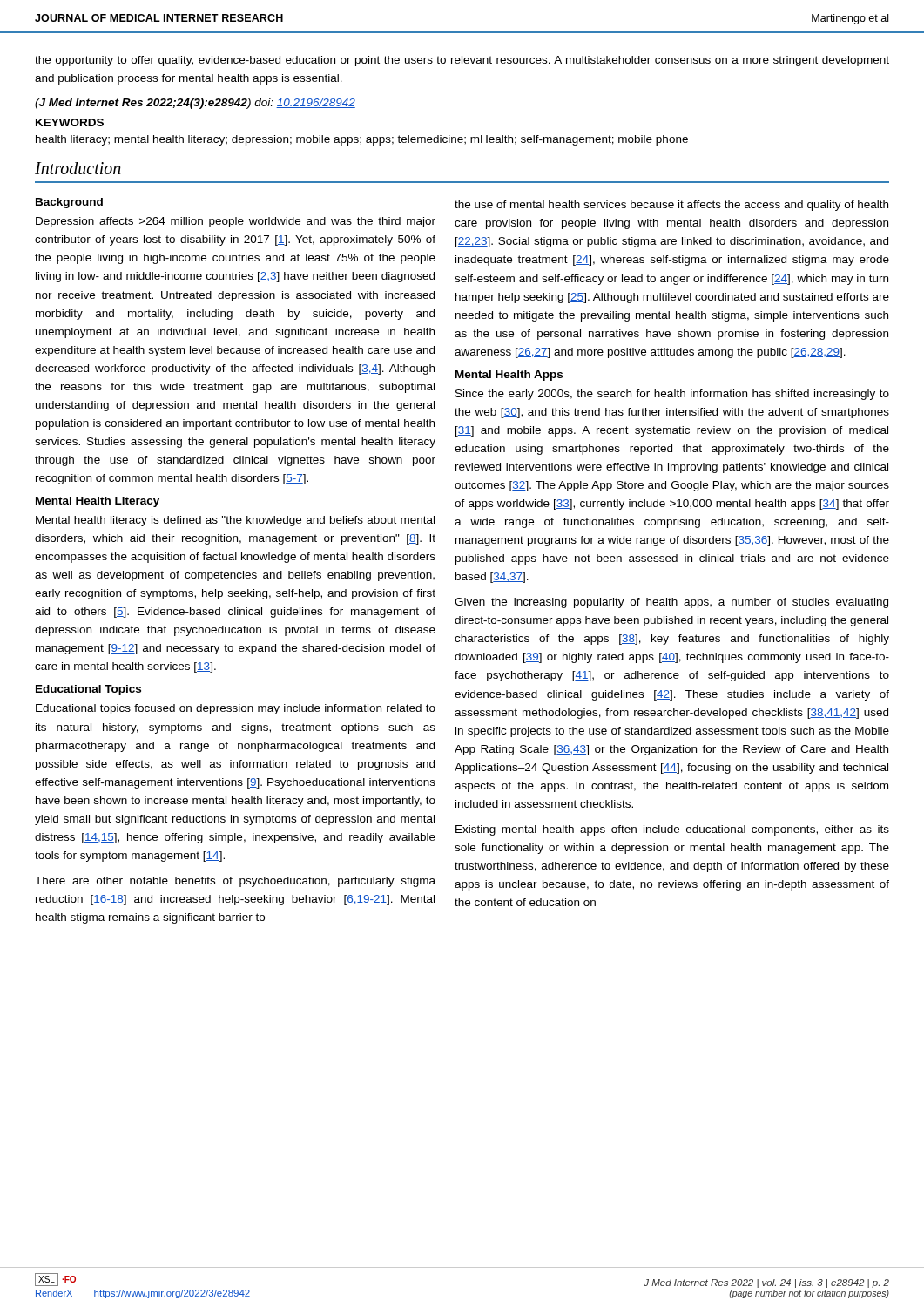Find the text block with the text "Depression affects >264"
The height and width of the screenshot is (1307, 924).
[235, 350]
